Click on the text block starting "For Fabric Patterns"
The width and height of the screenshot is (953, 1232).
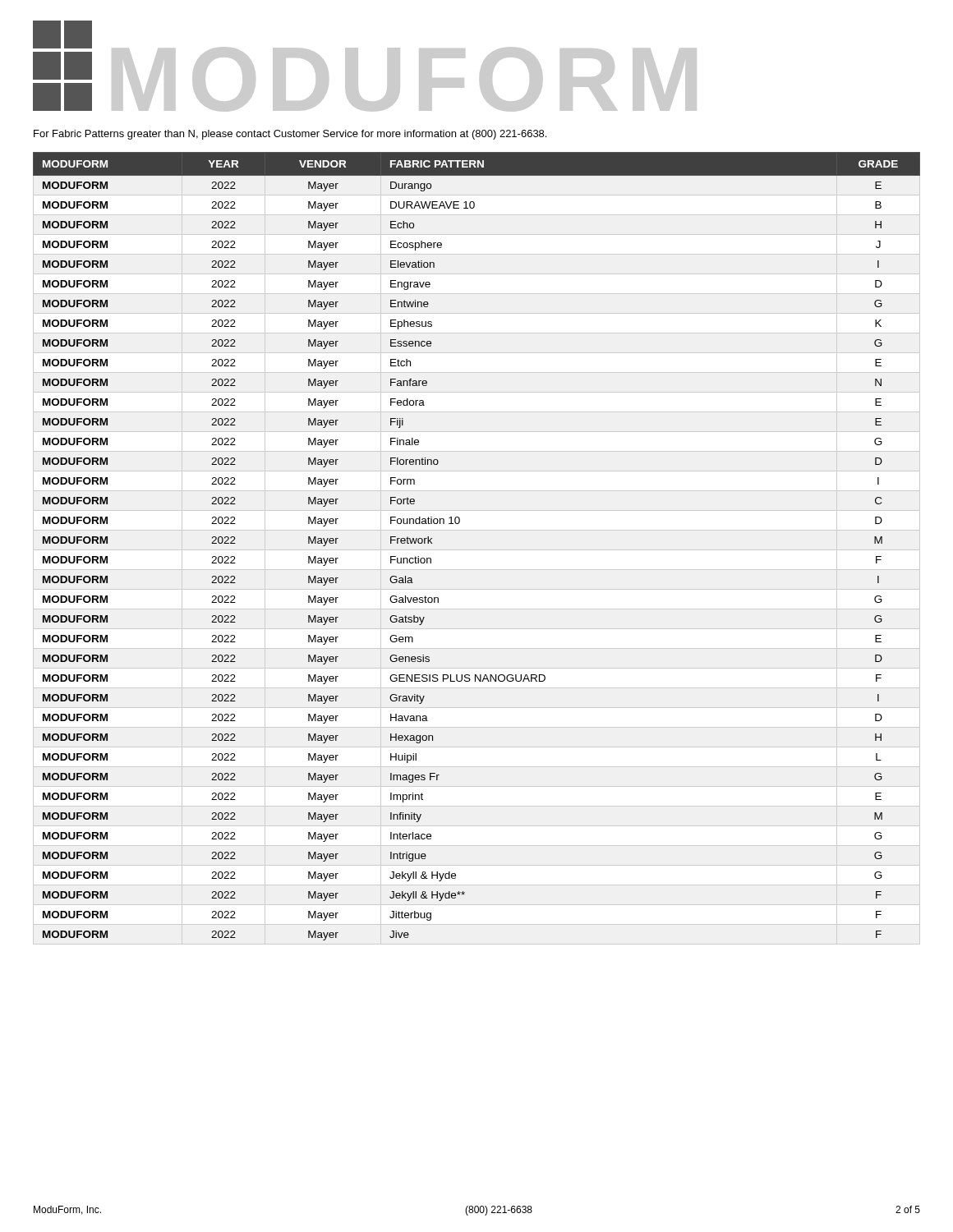[290, 133]
